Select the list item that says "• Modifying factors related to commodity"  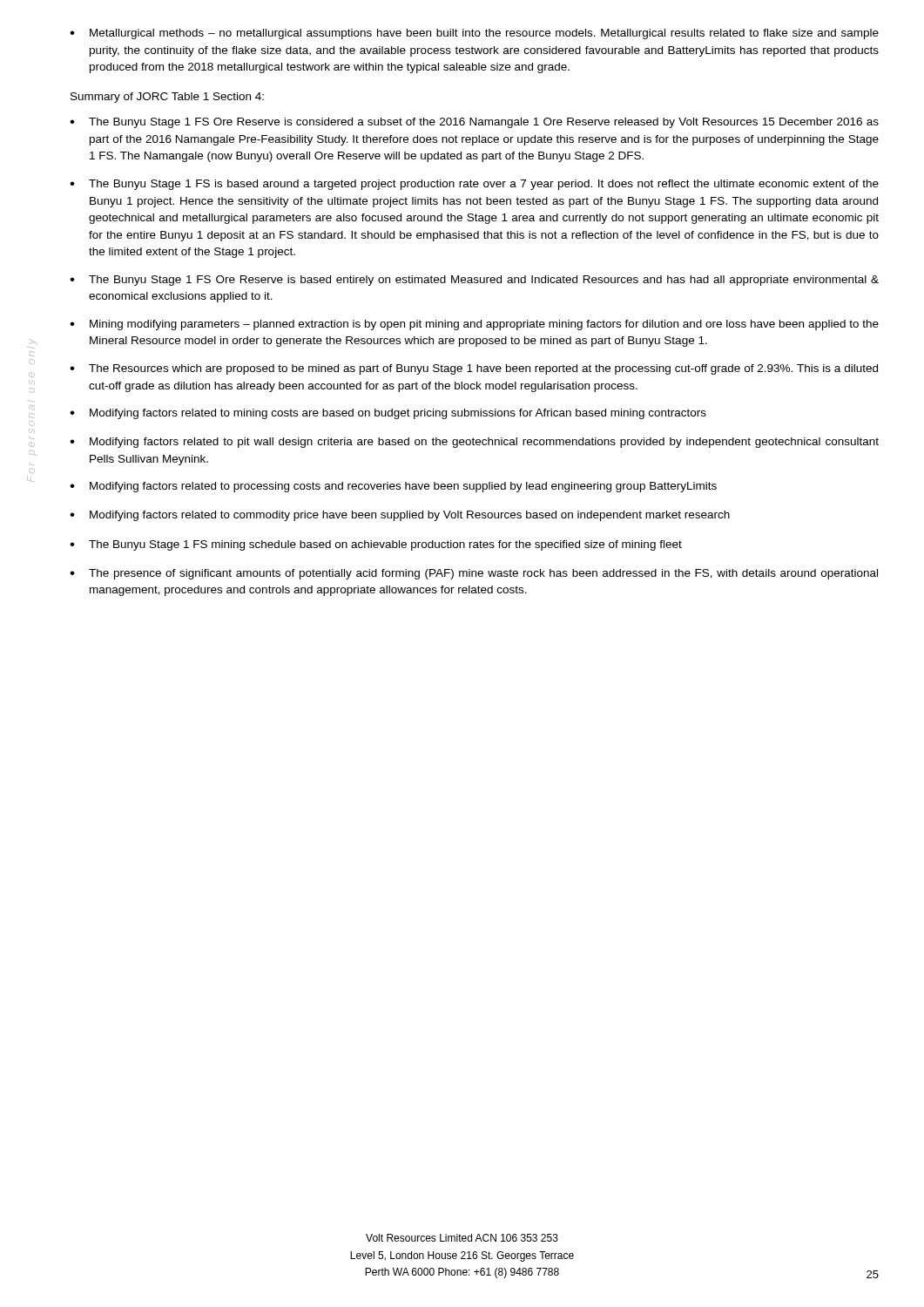coord(474,516)
